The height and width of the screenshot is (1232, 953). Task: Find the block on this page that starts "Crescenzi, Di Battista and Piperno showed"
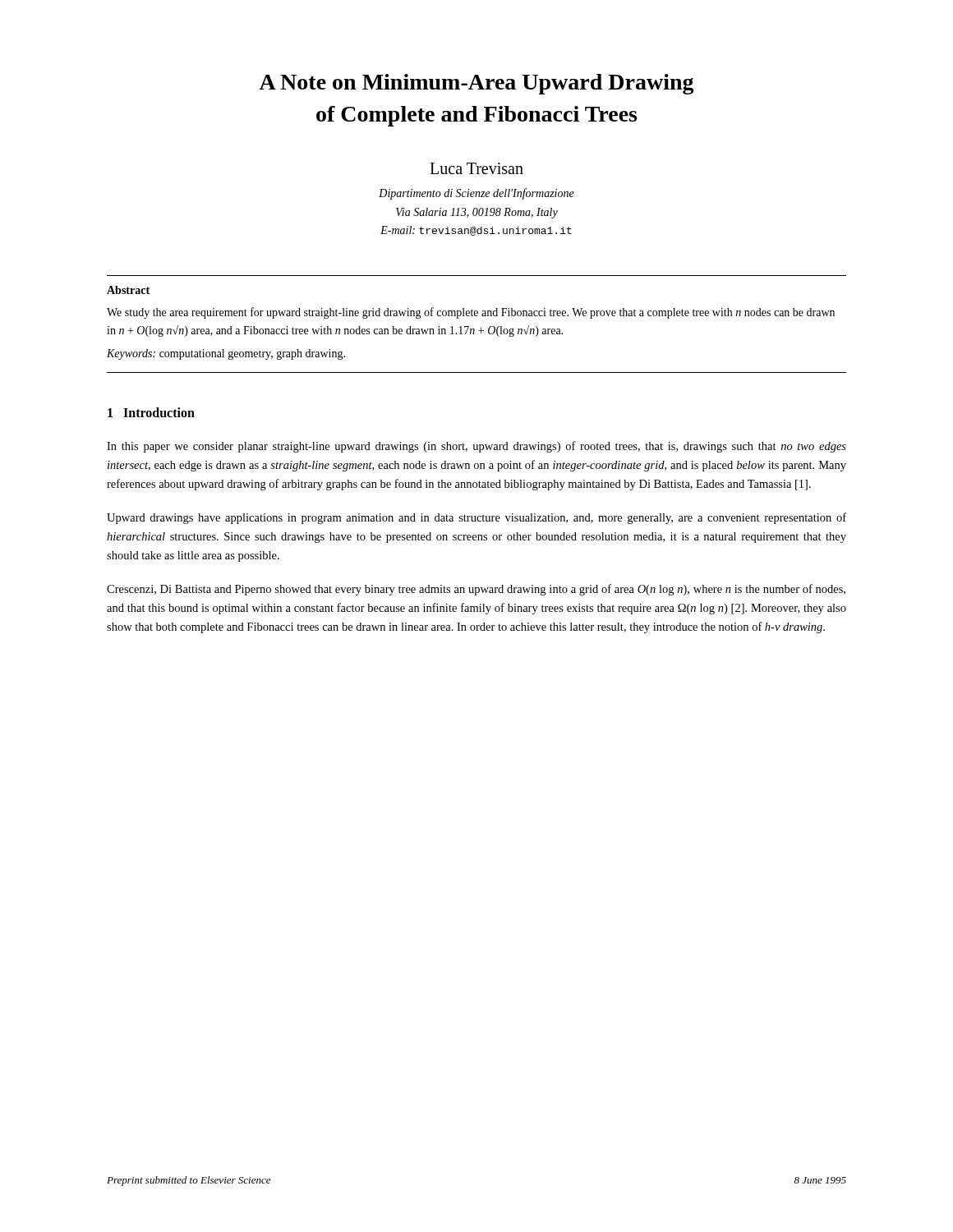(476, 607)
